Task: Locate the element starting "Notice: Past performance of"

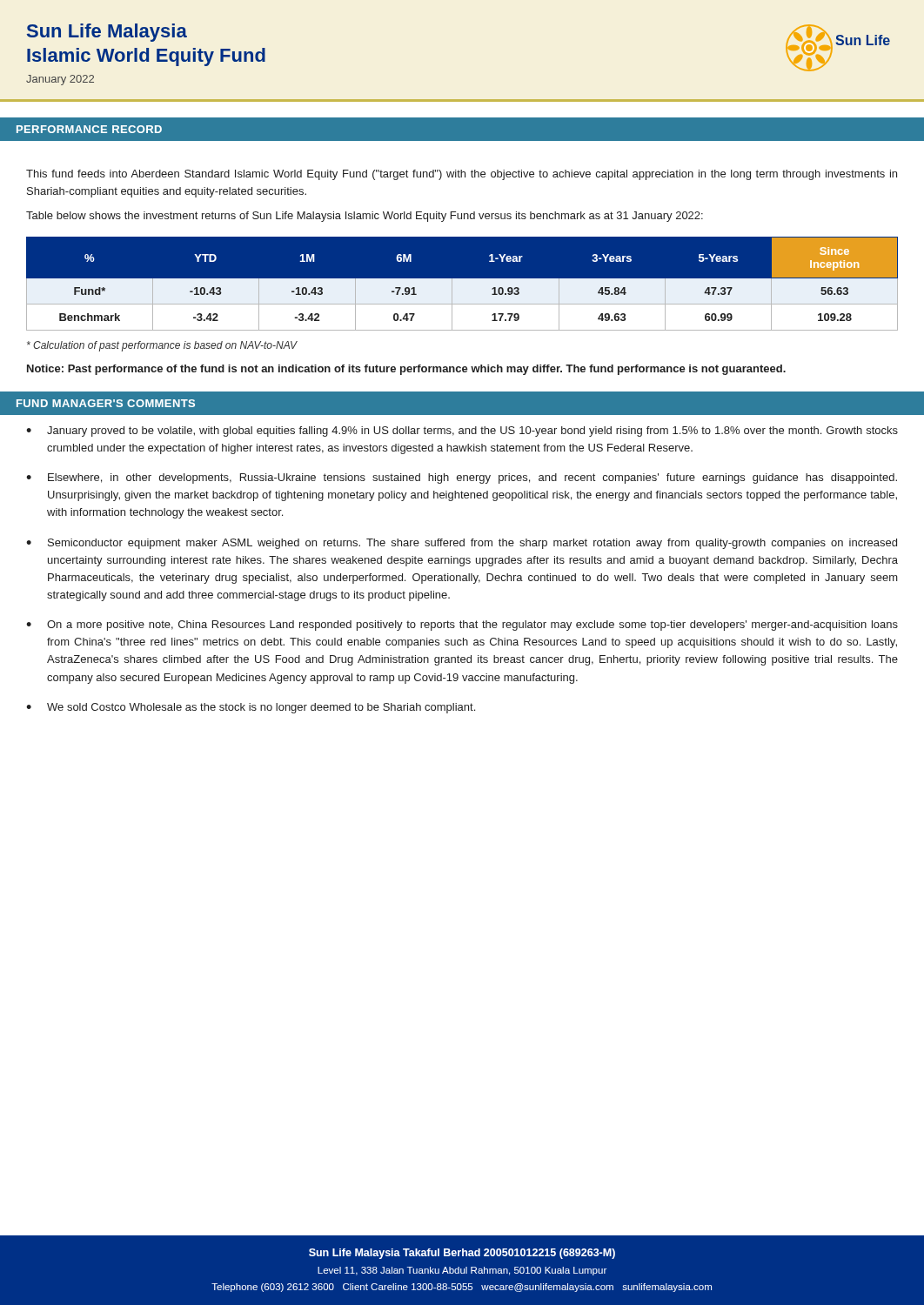Action: pos(406,369)
